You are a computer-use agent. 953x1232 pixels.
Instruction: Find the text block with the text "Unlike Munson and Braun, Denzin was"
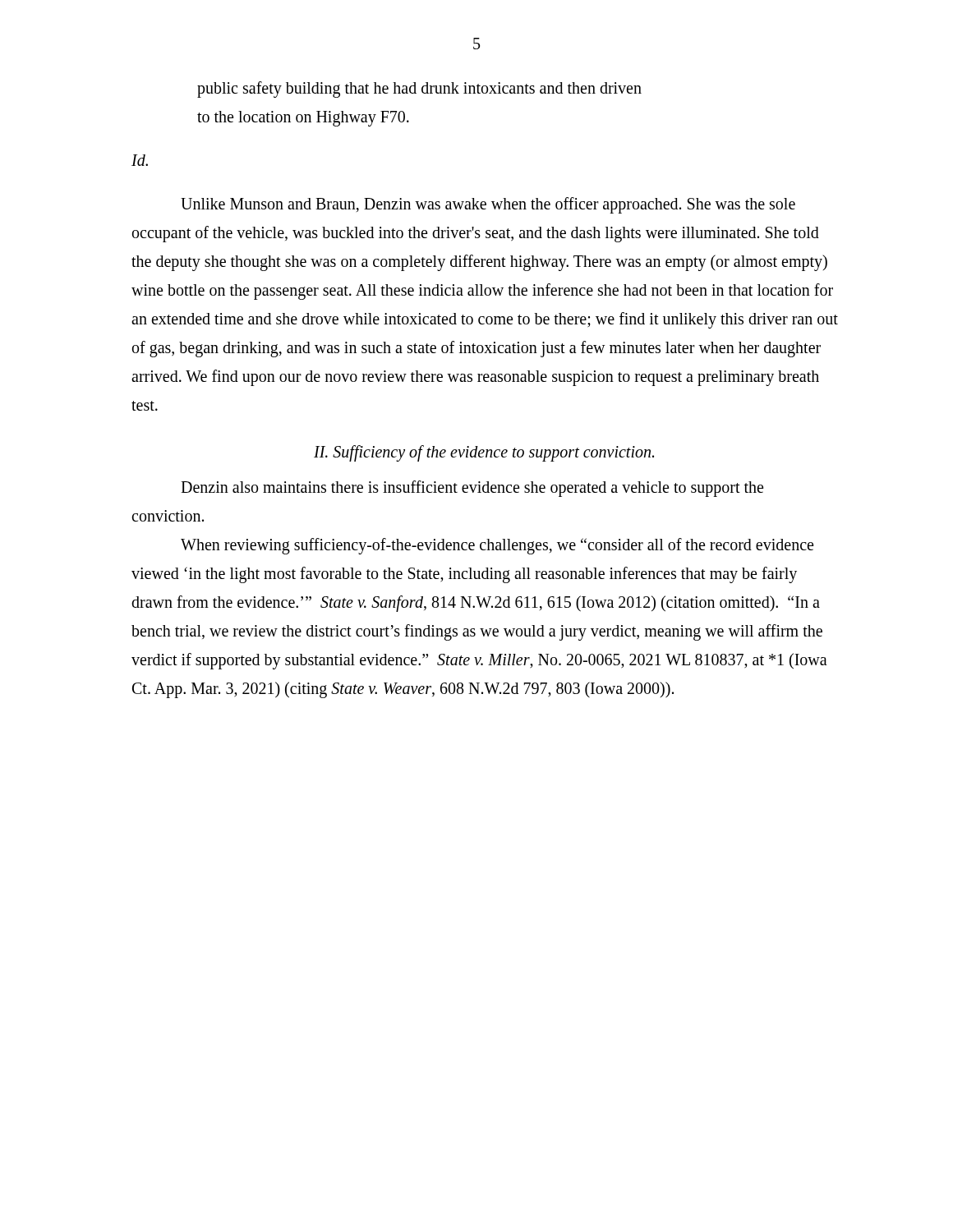(485, 305)
